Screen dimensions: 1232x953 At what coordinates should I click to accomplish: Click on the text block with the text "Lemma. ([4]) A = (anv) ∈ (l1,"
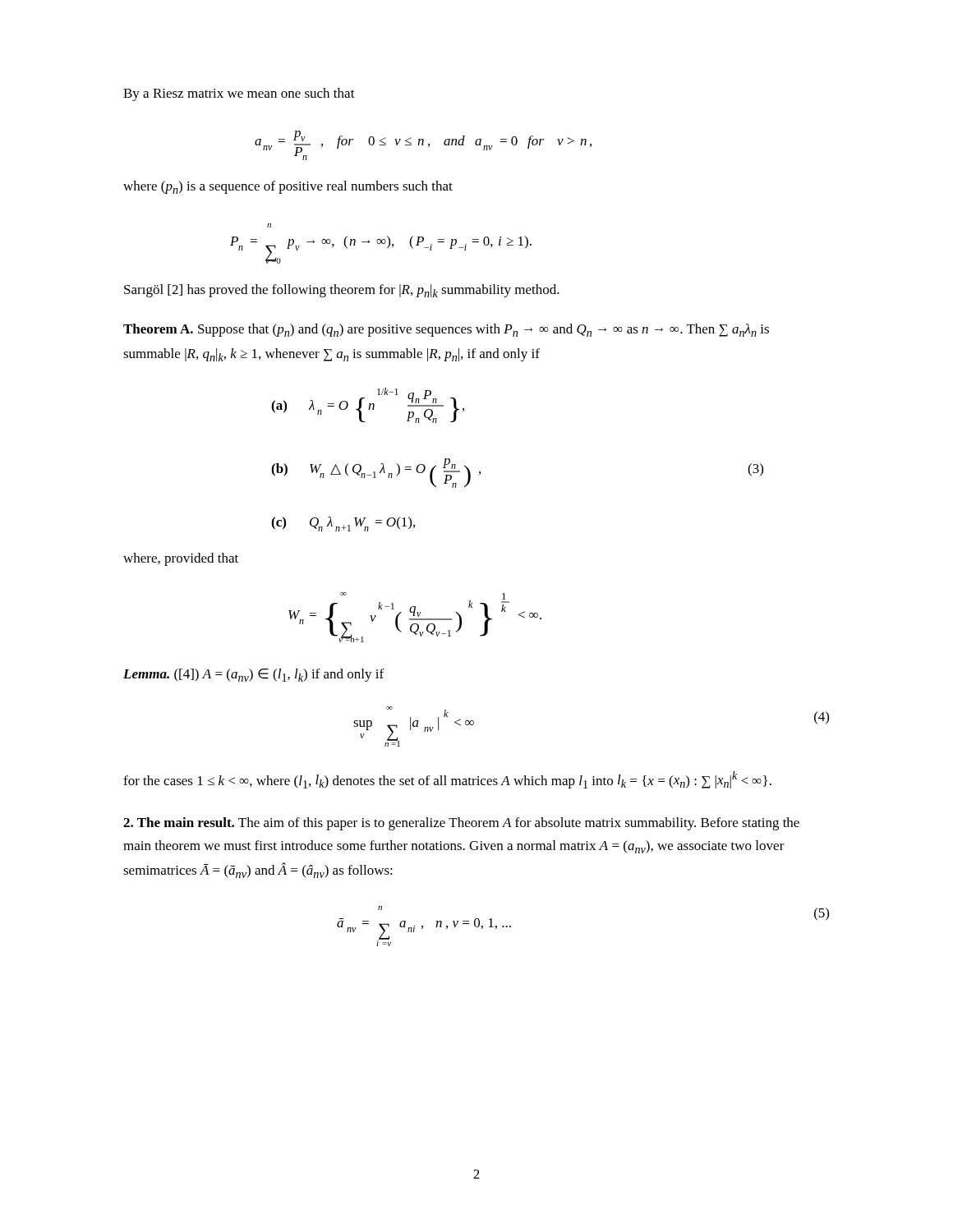(x=253, y=675)
